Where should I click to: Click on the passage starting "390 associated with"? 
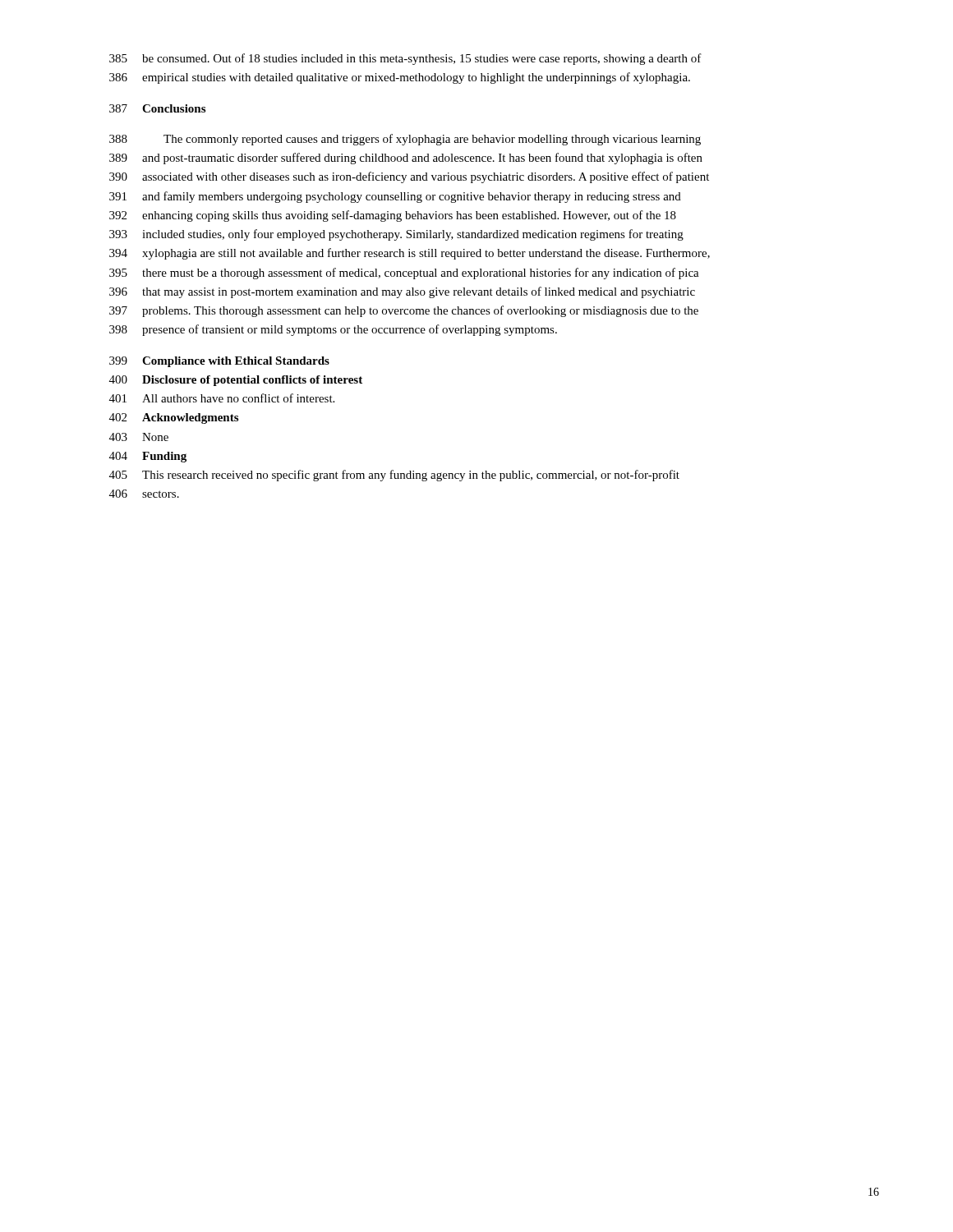(x=485, y=177)
